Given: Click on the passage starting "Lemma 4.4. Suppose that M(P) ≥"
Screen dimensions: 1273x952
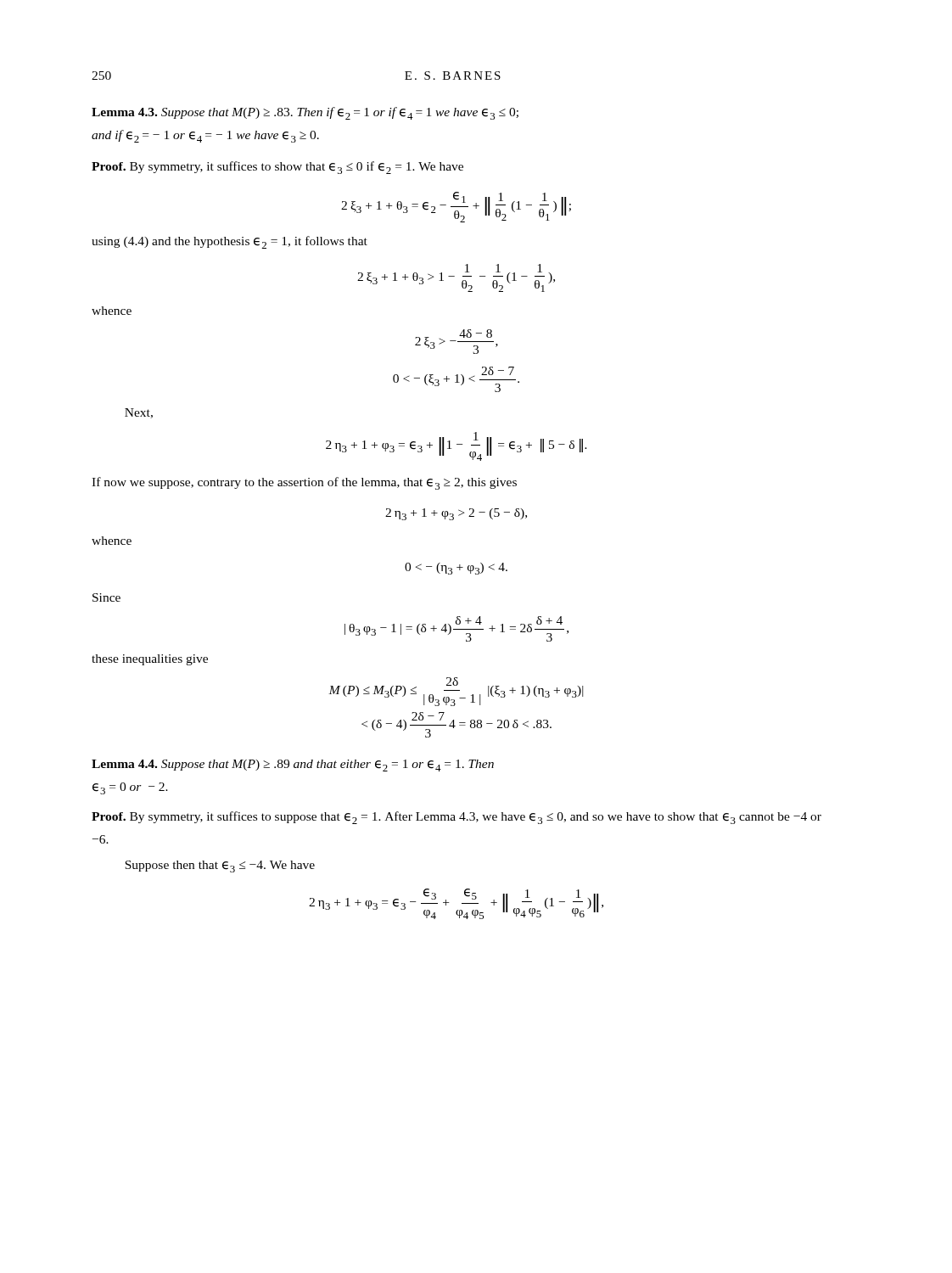Looking at the screenshot, I should point(456,776).
